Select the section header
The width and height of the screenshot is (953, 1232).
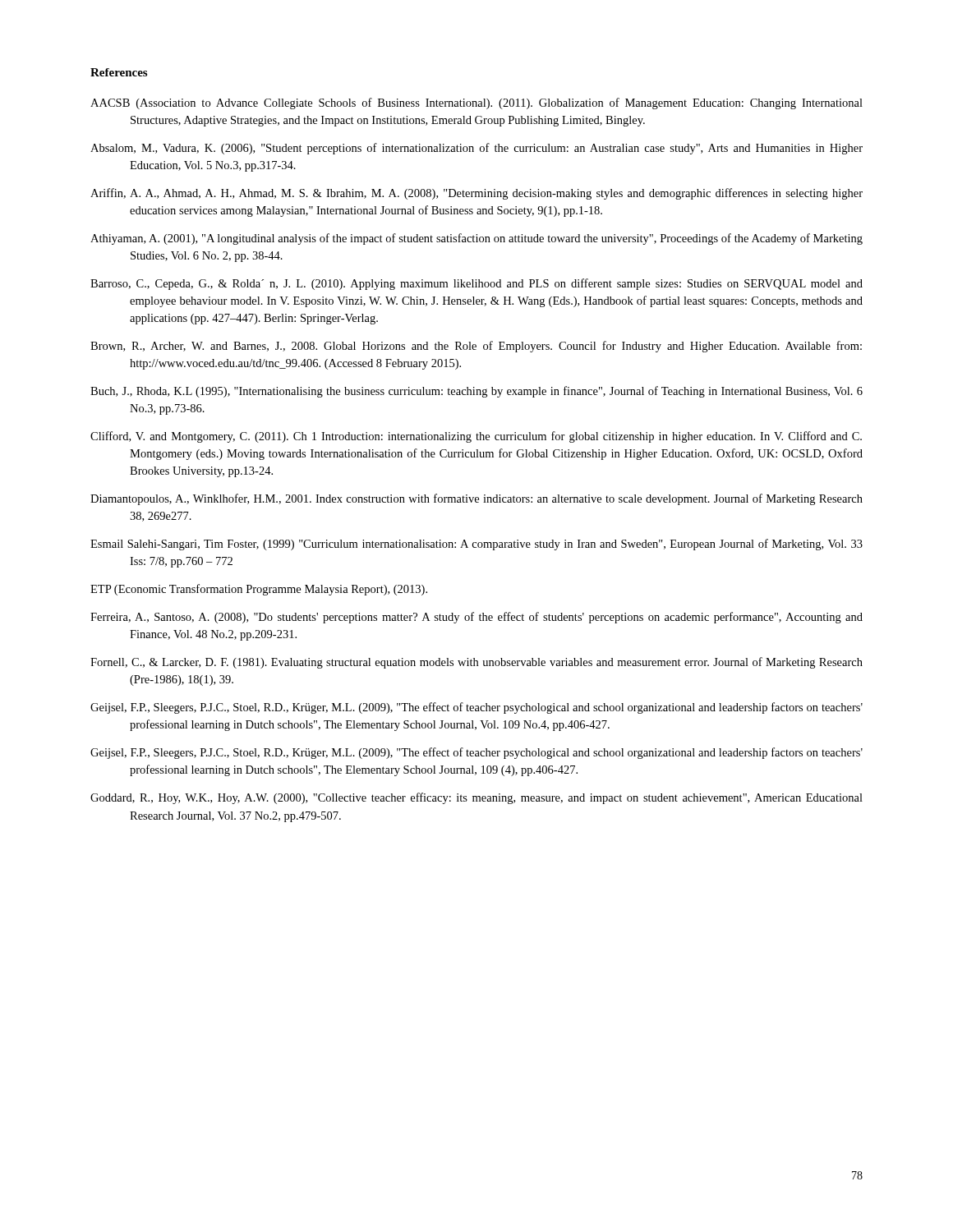pos(119,72)
